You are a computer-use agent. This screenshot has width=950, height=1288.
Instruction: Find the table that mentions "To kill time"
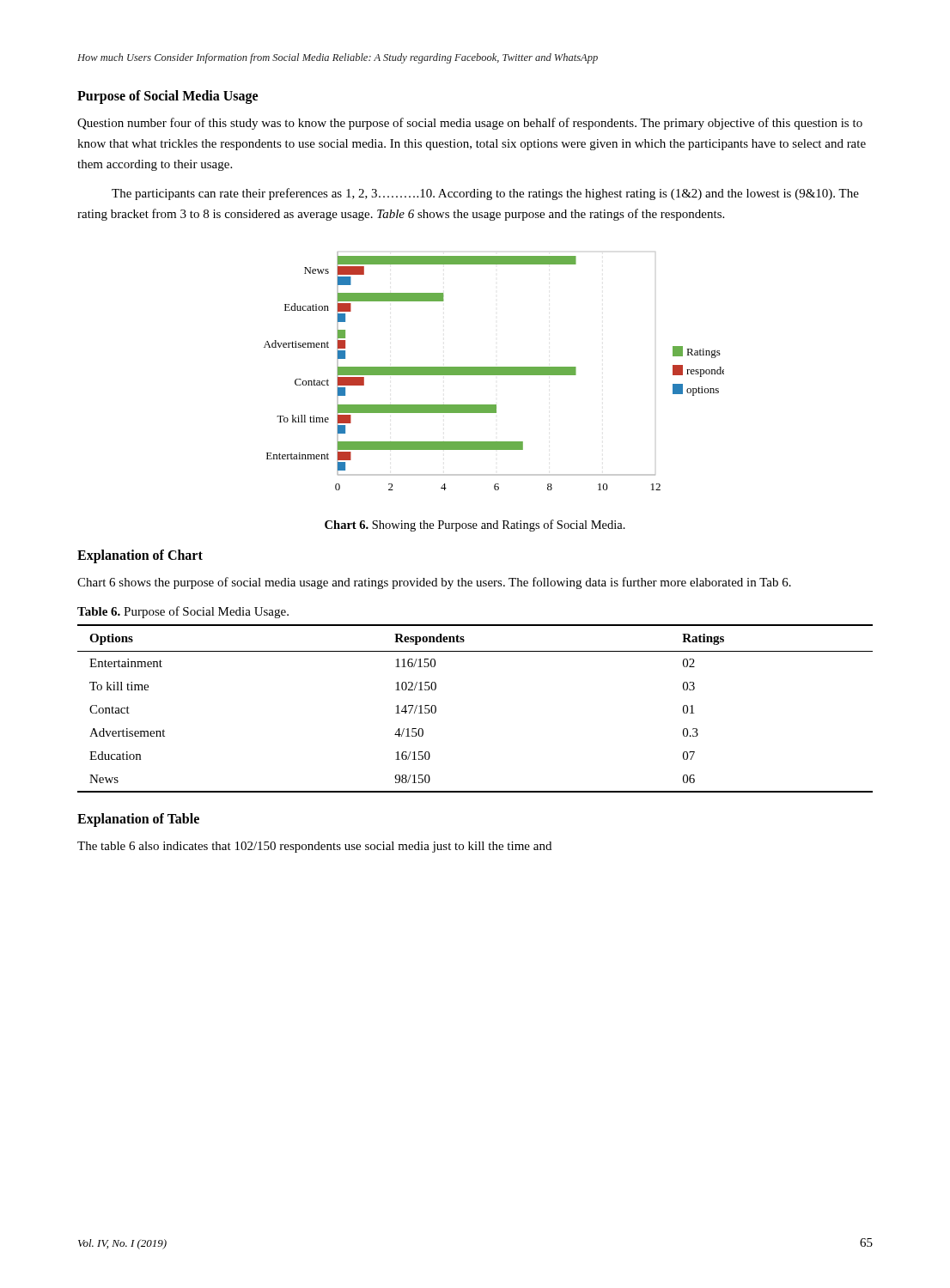pyautogui.click(x=475, y=708)
